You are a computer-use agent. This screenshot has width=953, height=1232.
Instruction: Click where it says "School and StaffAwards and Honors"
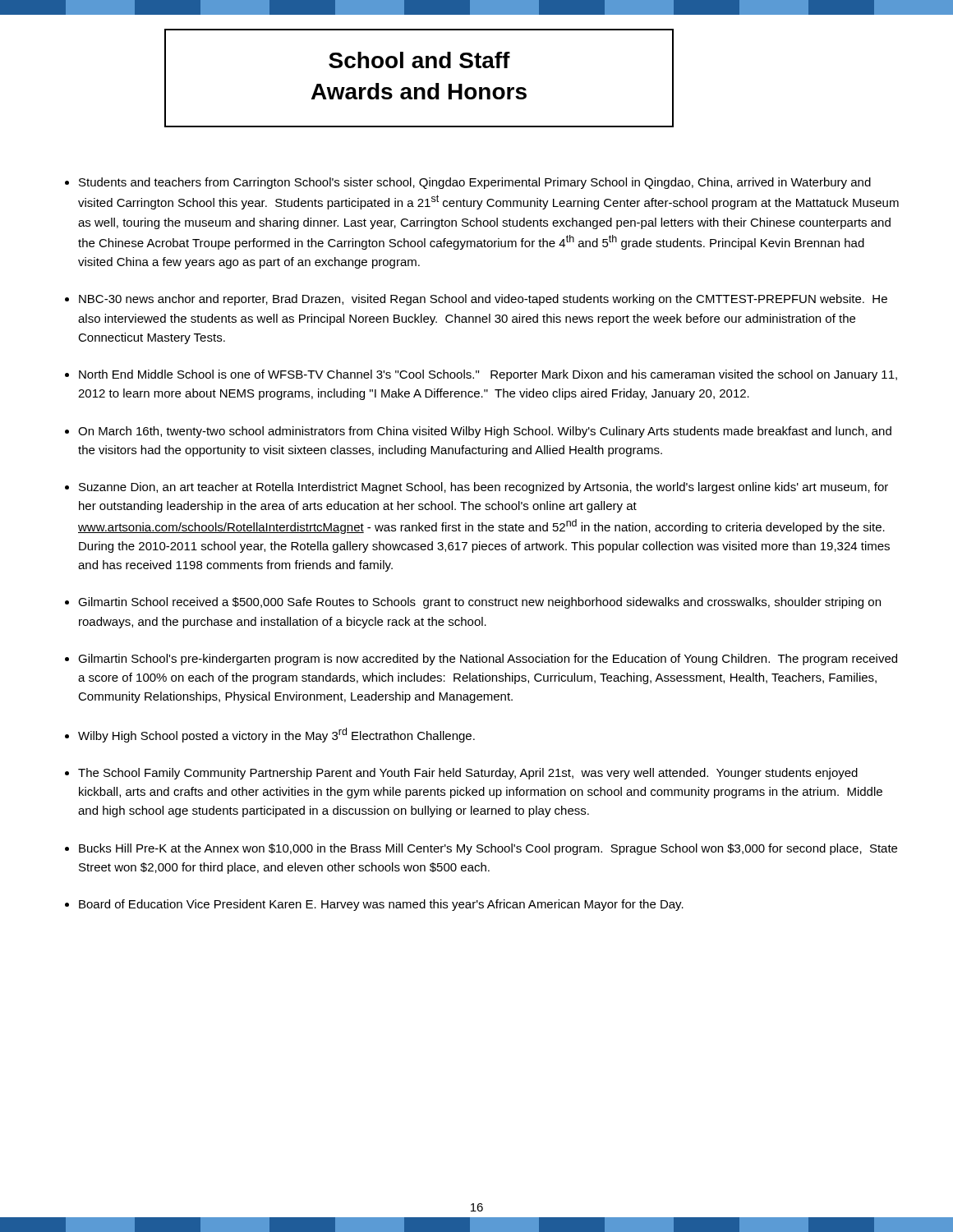point(419,76)
